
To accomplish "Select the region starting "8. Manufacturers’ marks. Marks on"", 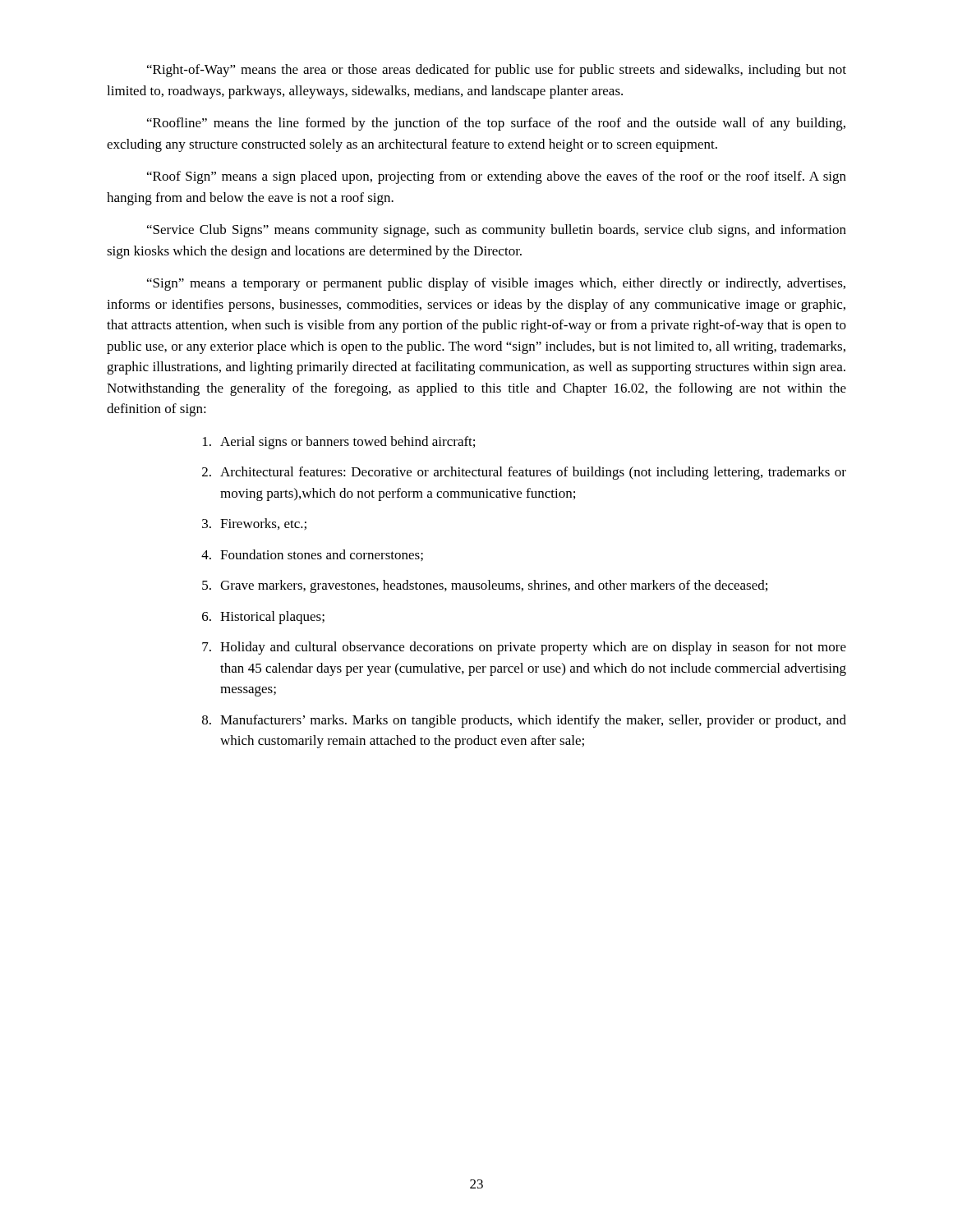I will tap(513, 730).
